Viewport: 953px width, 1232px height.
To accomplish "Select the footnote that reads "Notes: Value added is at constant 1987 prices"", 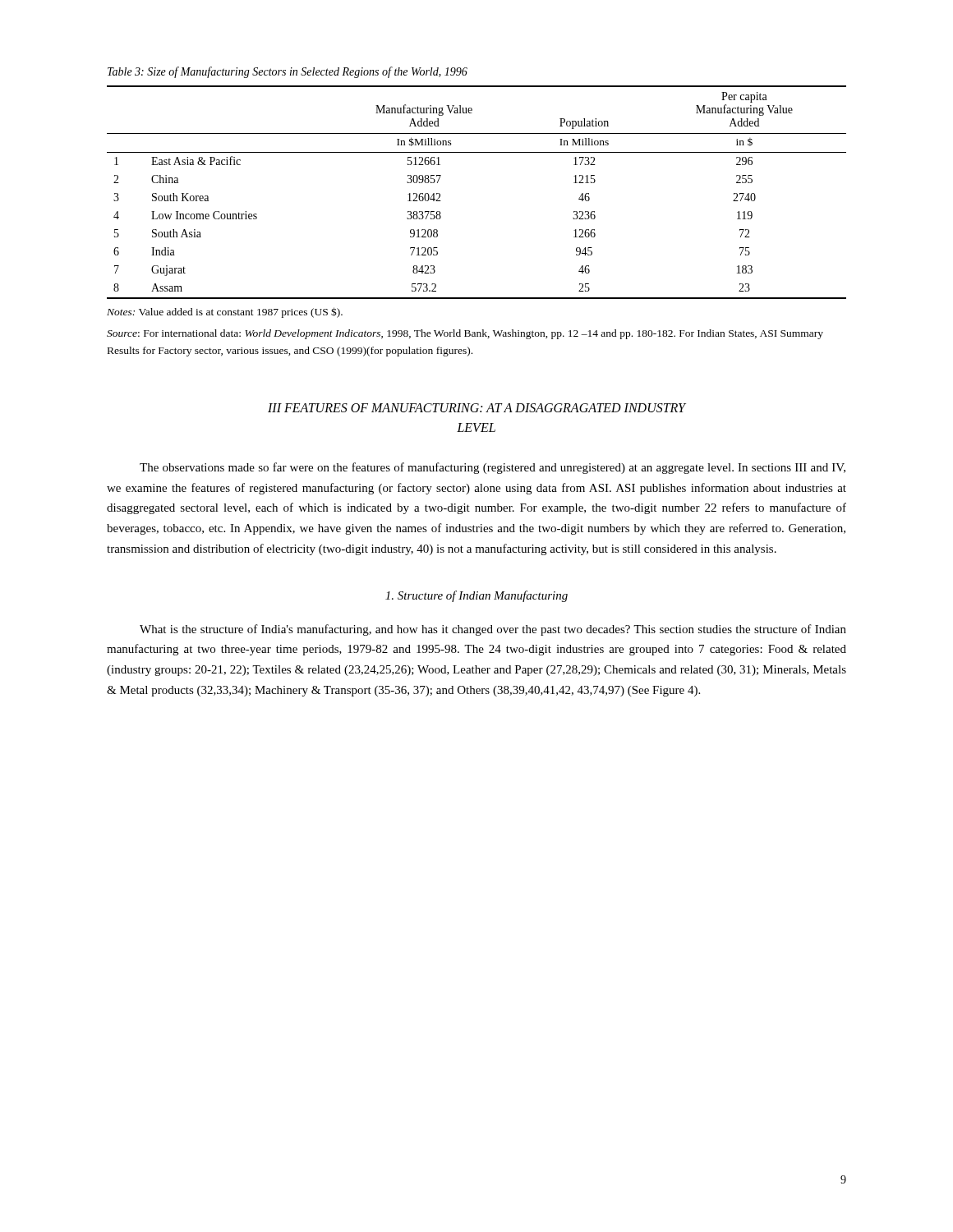I will click(x=225, y=312).
